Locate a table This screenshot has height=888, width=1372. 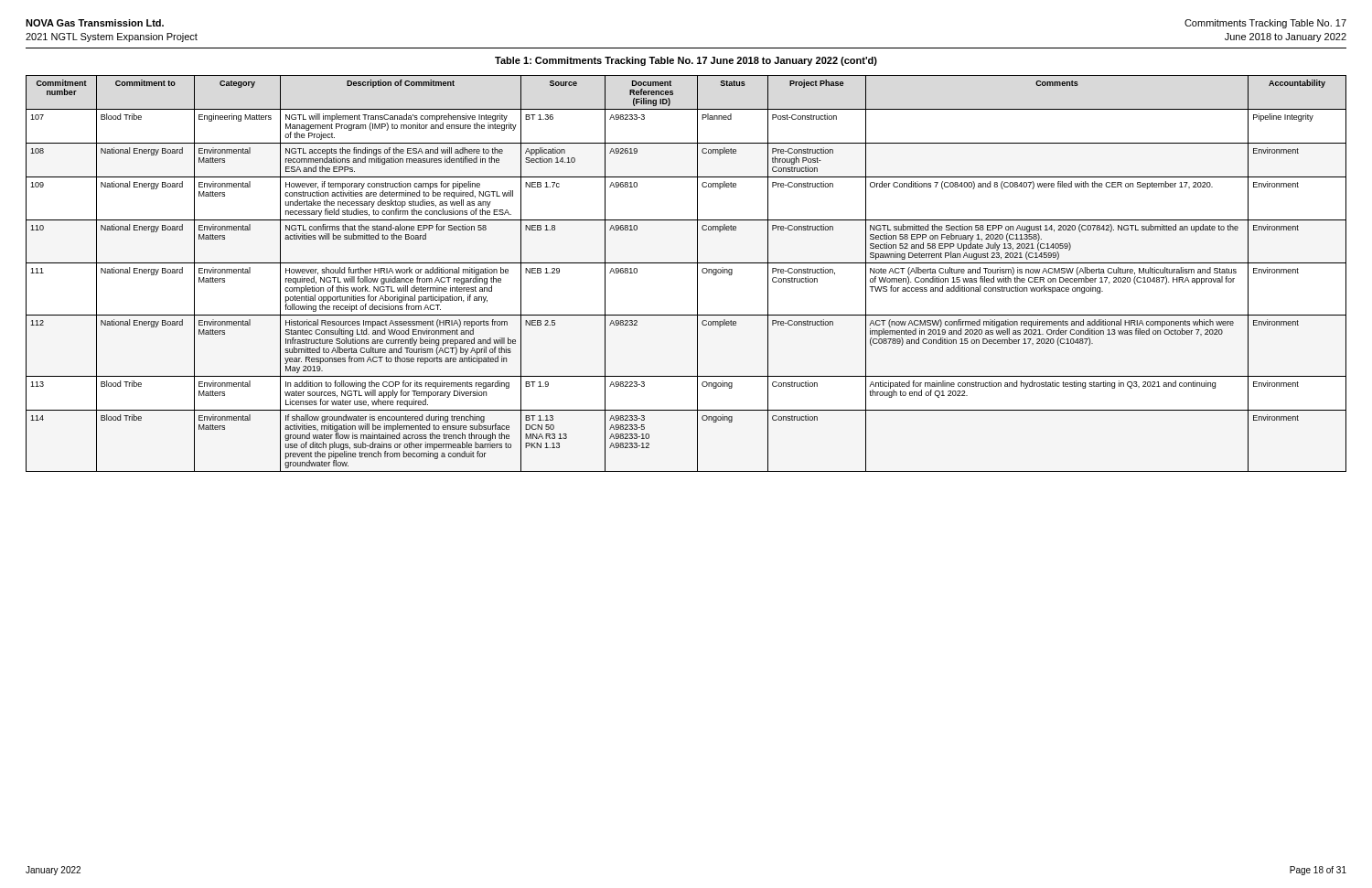tap(686, 461)
